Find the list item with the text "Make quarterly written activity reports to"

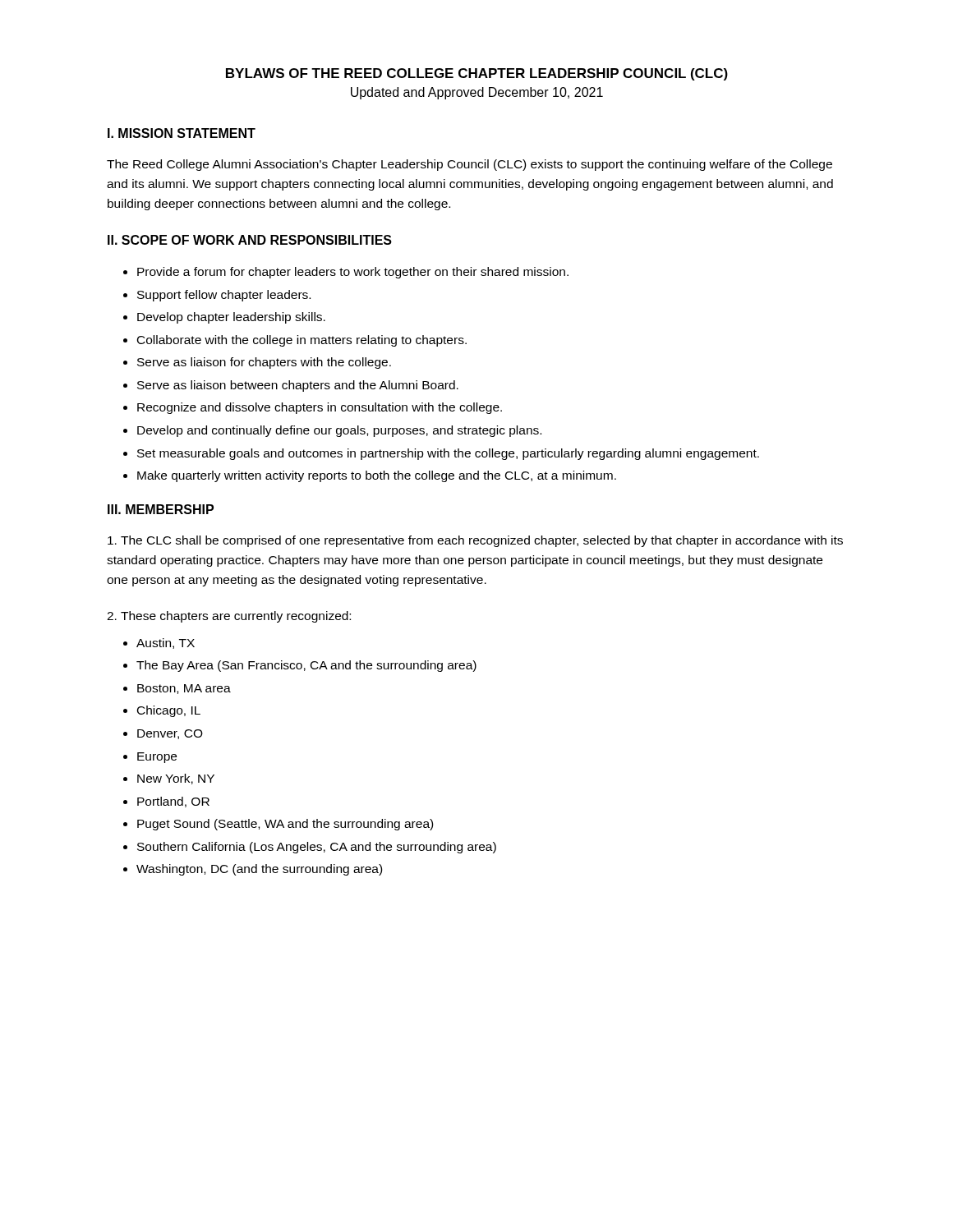(x=377, y=475)
